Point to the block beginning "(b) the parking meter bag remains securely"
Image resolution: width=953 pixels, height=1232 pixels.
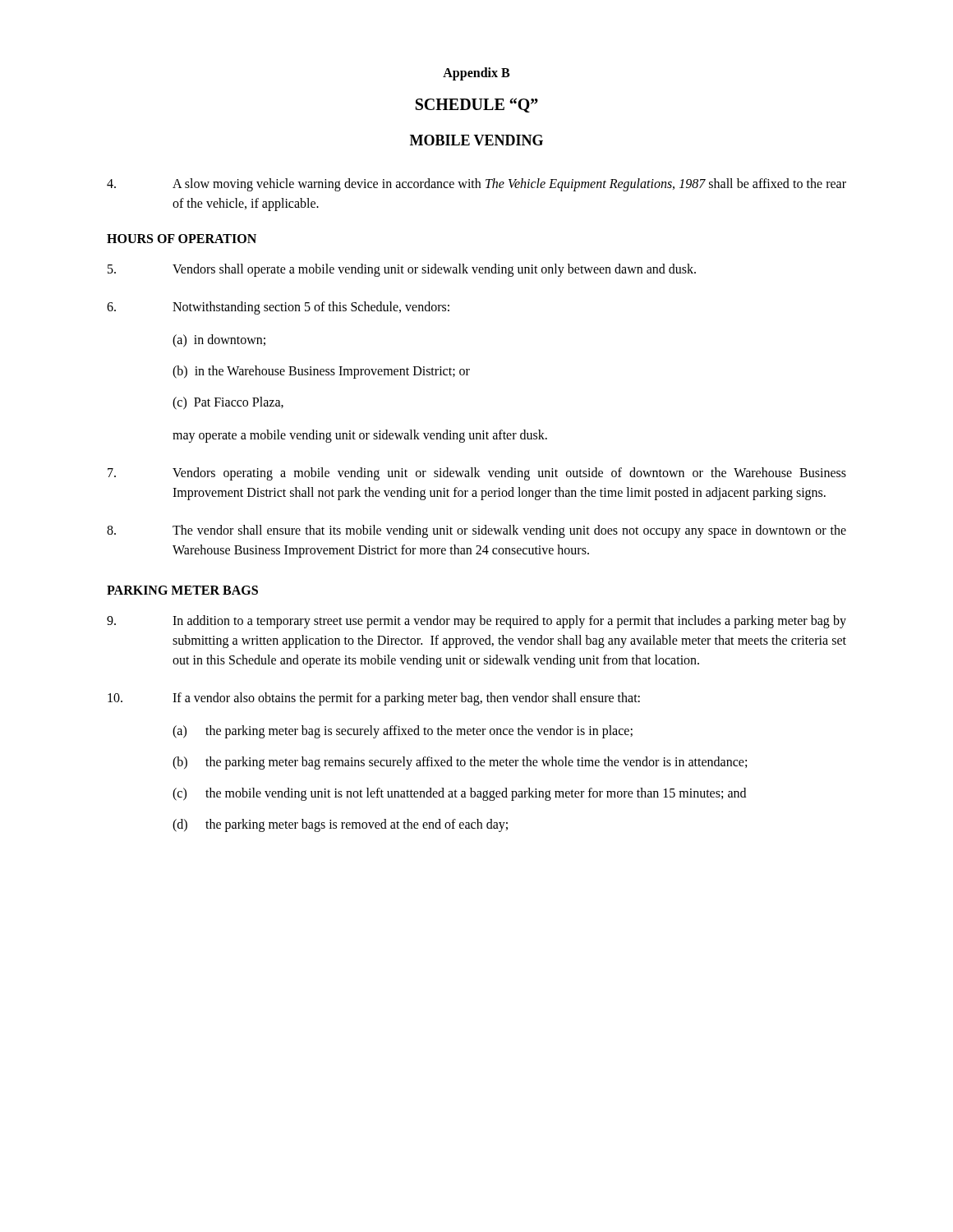460,762
